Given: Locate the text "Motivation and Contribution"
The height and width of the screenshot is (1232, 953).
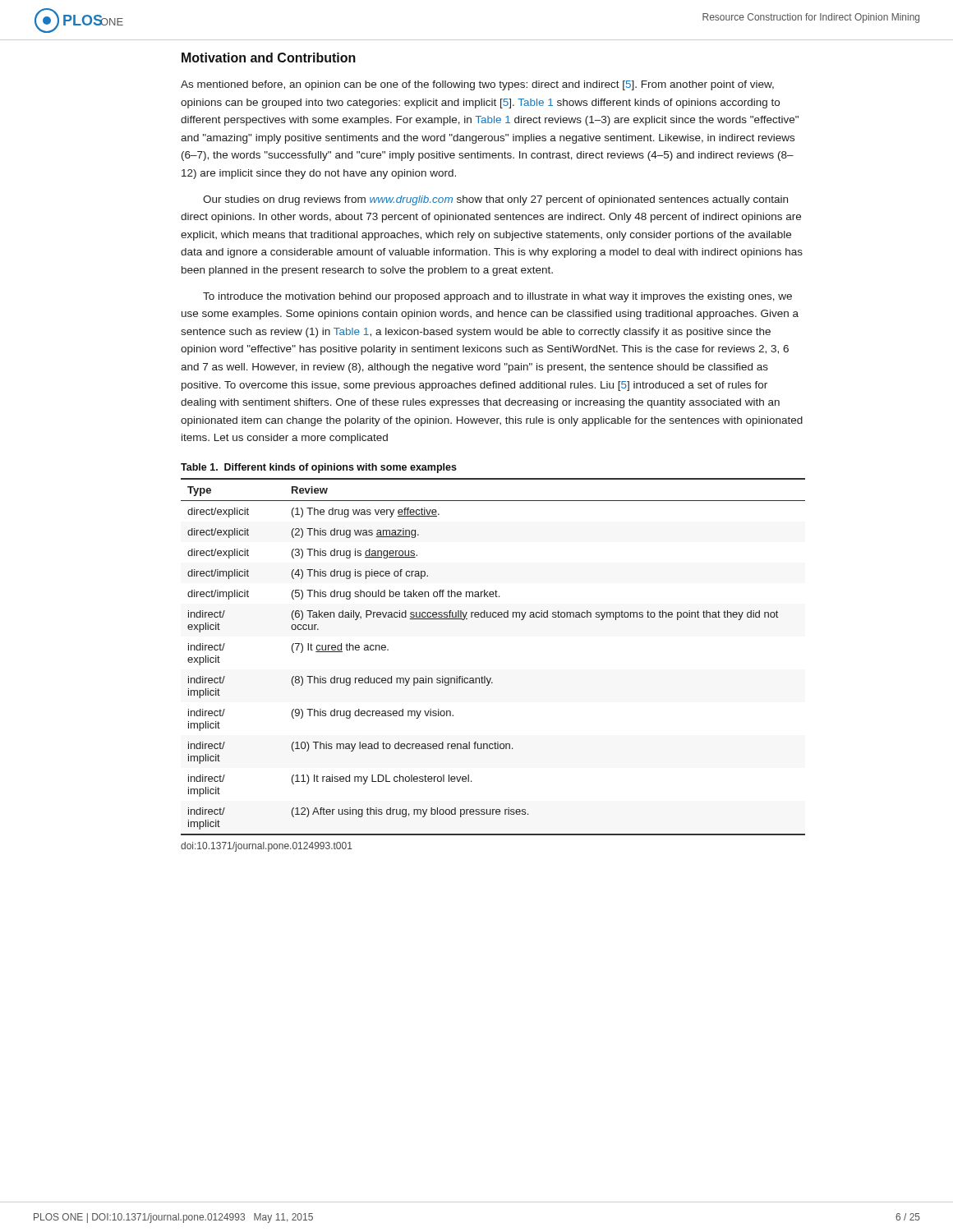Looking at the screenshot, I should click(x=268, y=58).
